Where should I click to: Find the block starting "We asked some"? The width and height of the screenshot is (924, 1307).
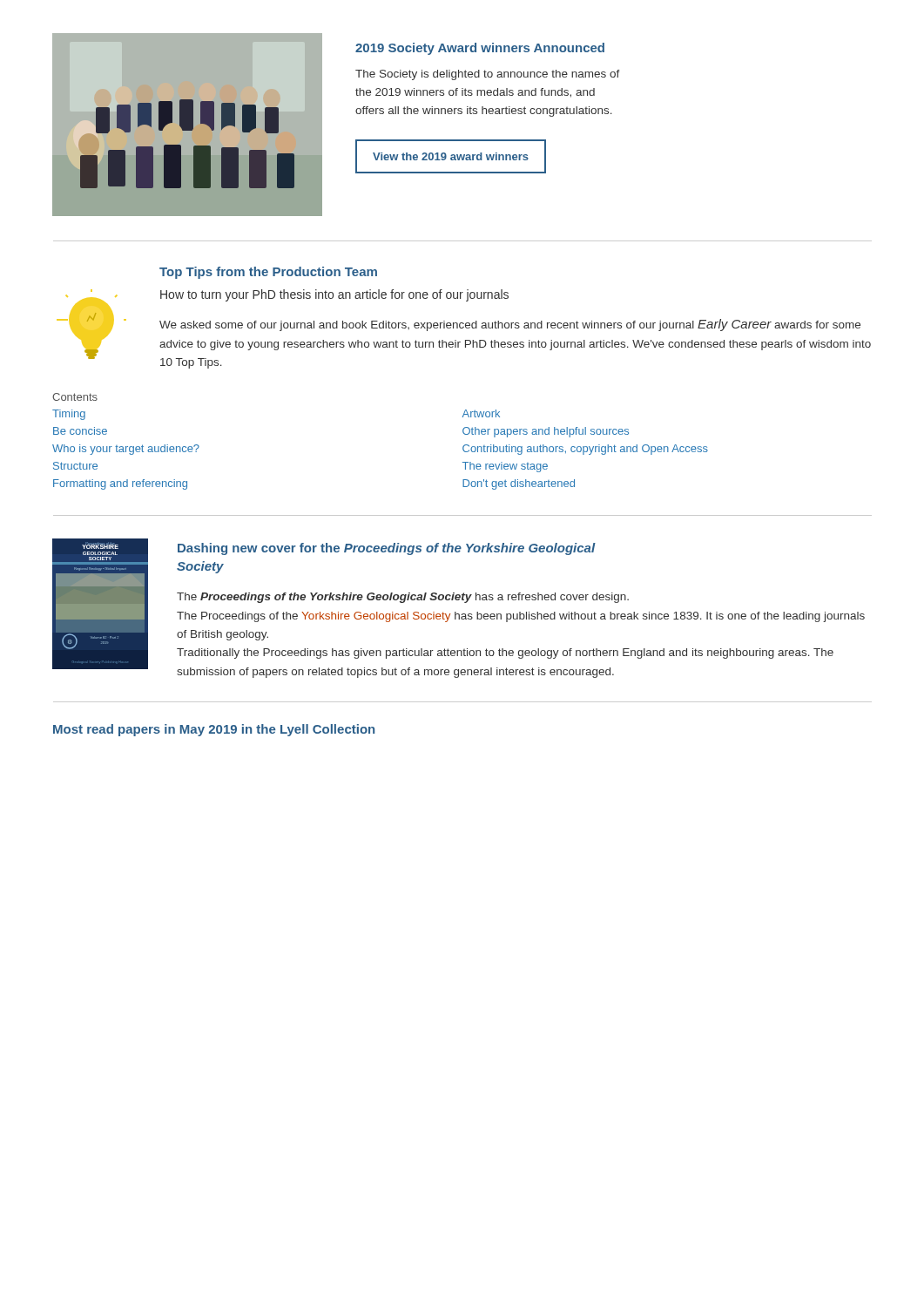point(515,342)
